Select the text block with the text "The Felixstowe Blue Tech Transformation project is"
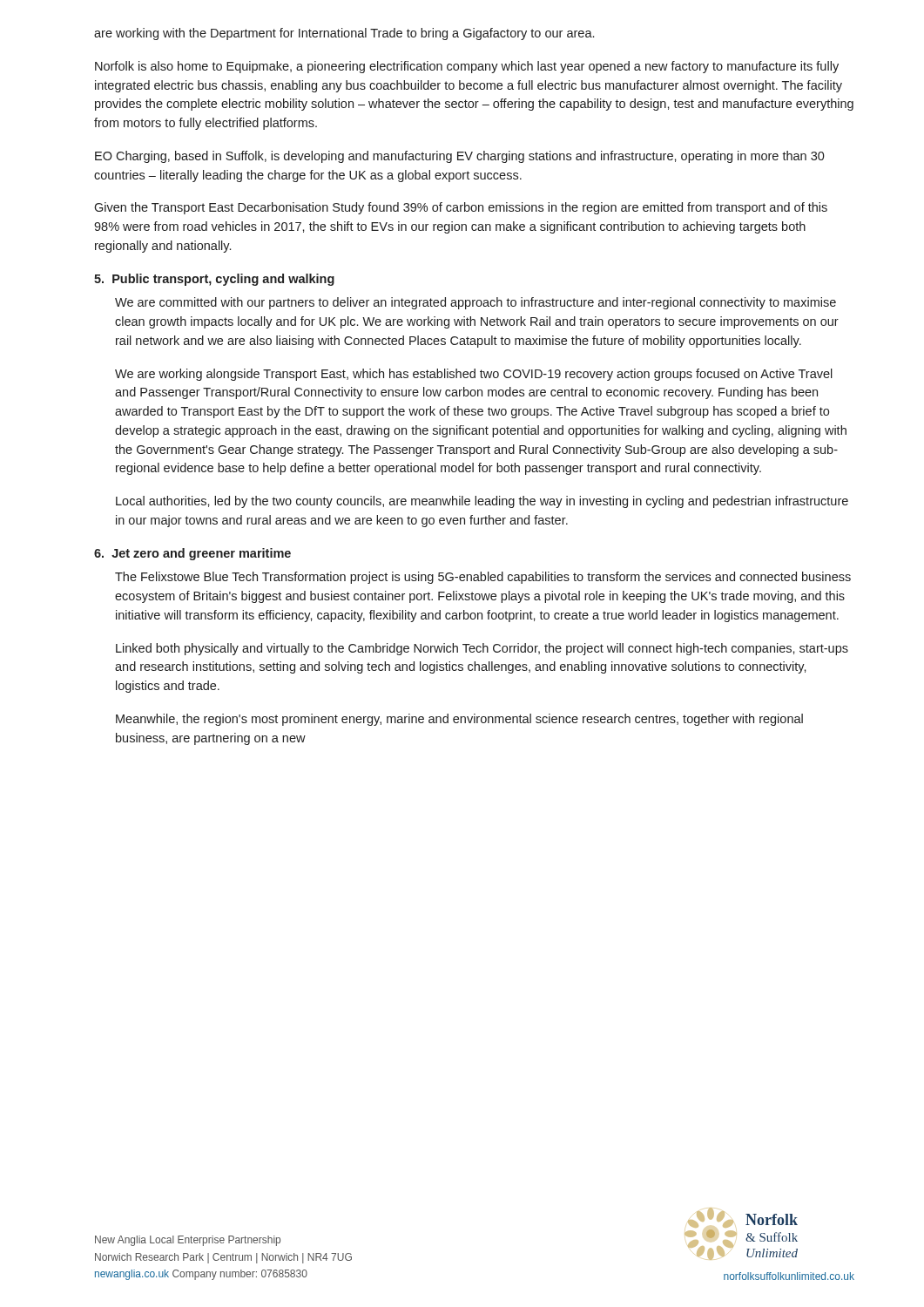This screenshot has width=924, height=1307. click(x=483, y=596)
